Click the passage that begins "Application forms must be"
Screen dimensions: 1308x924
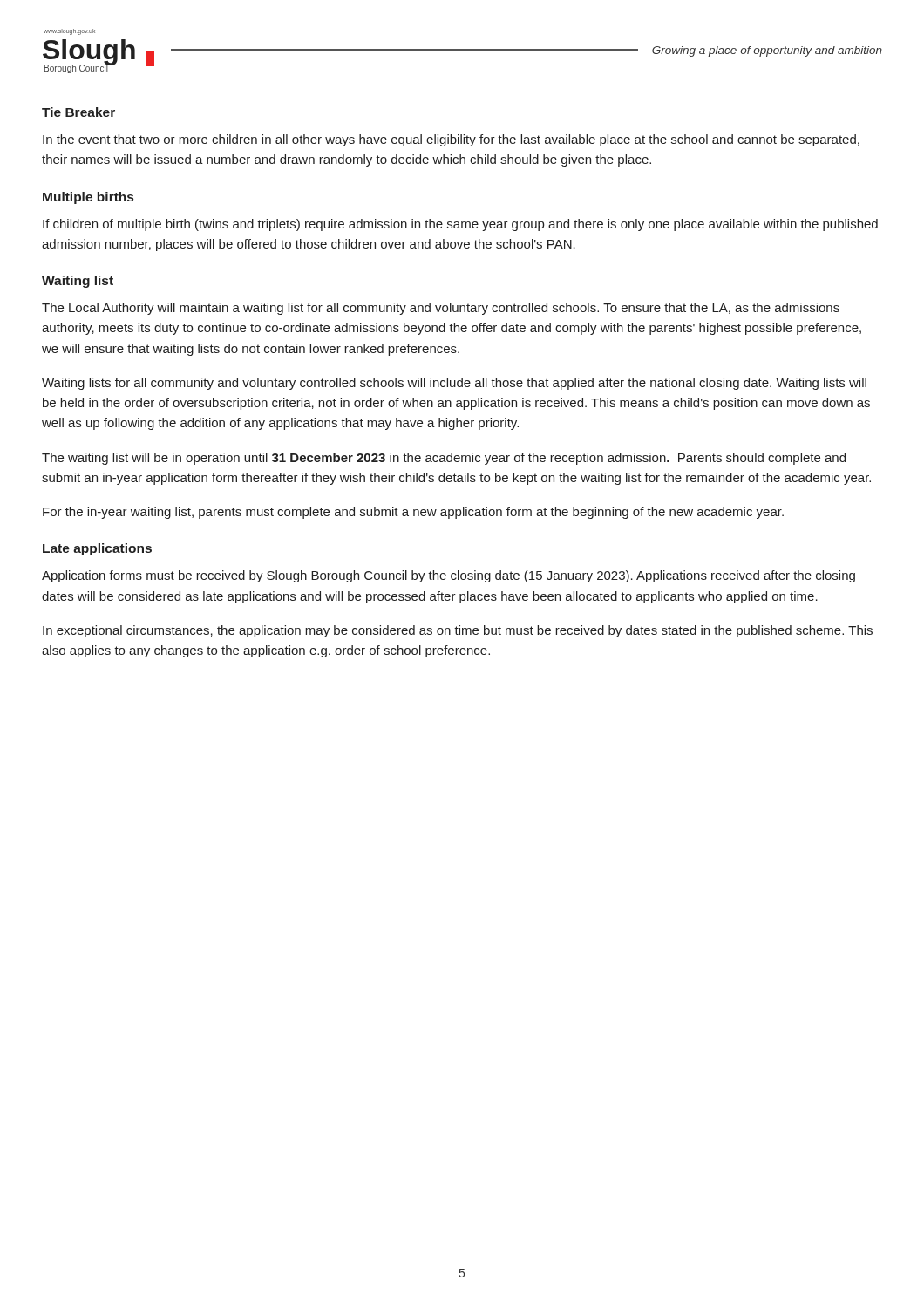[449, 585]
